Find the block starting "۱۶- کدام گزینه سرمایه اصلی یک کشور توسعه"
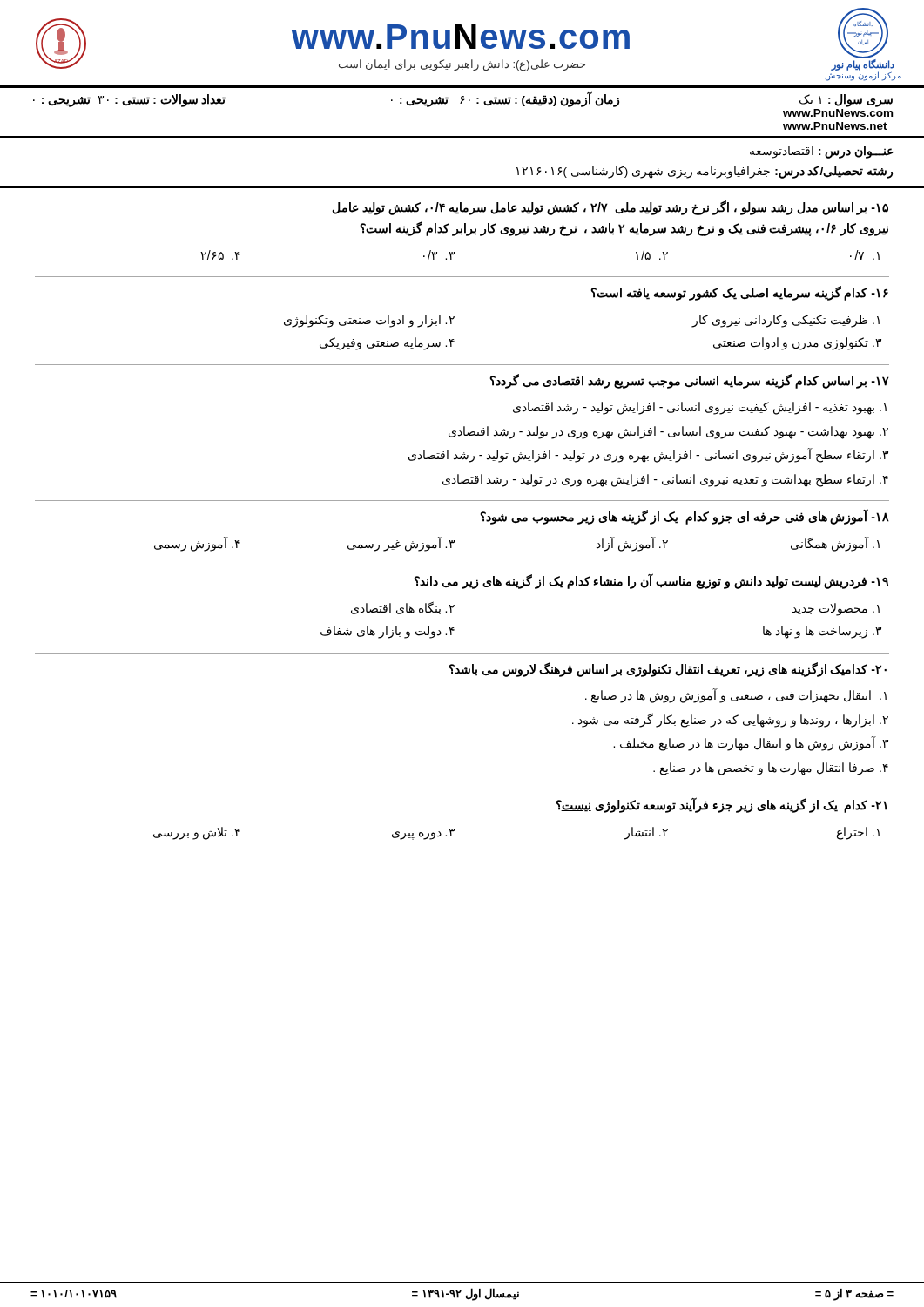924x1307 pixels. (x=740, y=293)
